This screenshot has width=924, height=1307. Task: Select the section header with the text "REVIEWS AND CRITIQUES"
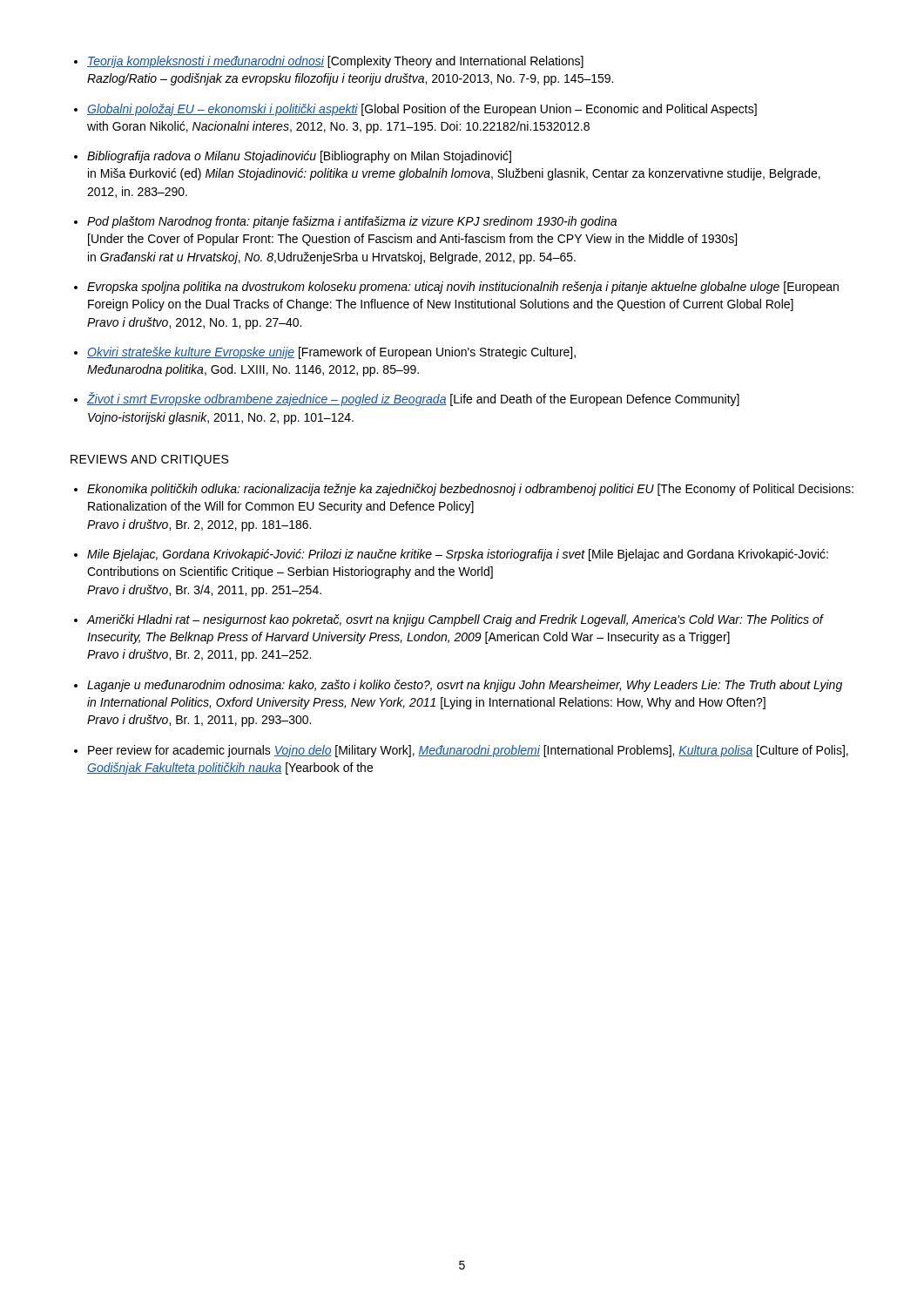(149, 459)
